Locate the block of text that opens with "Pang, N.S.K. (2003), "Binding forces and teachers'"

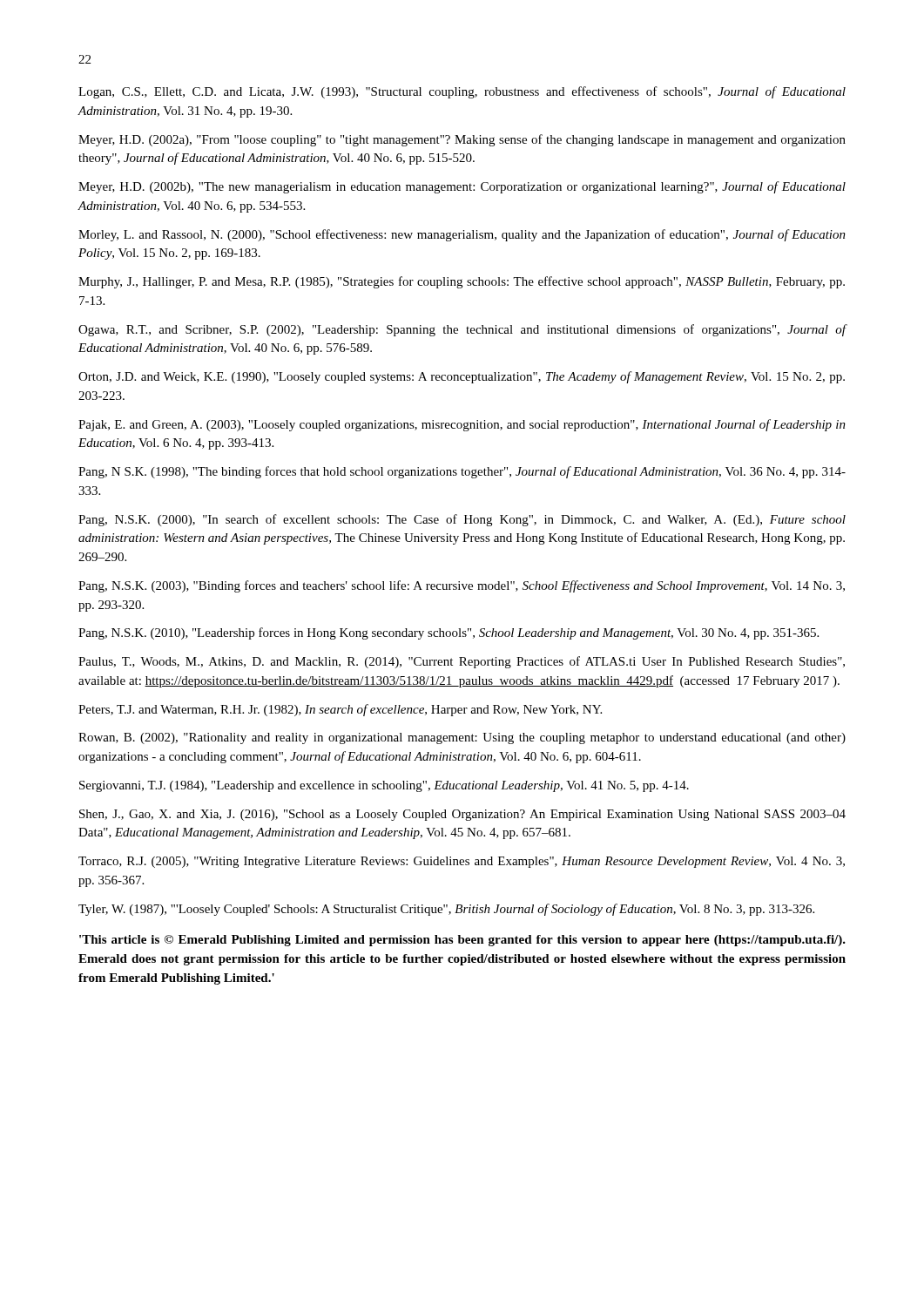click(x=462, y=595)
